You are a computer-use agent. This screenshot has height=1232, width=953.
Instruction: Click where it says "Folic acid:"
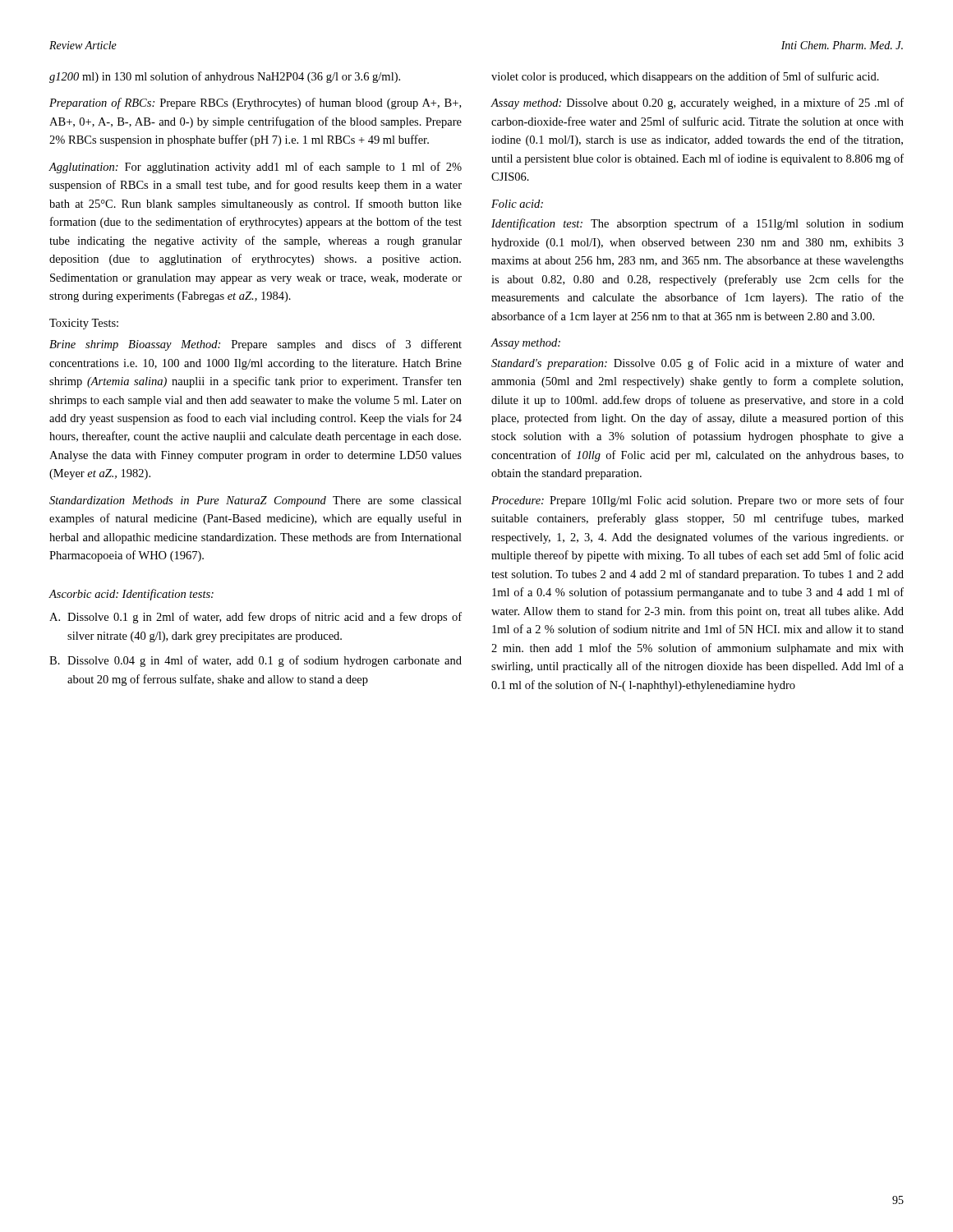pos(518,204)
